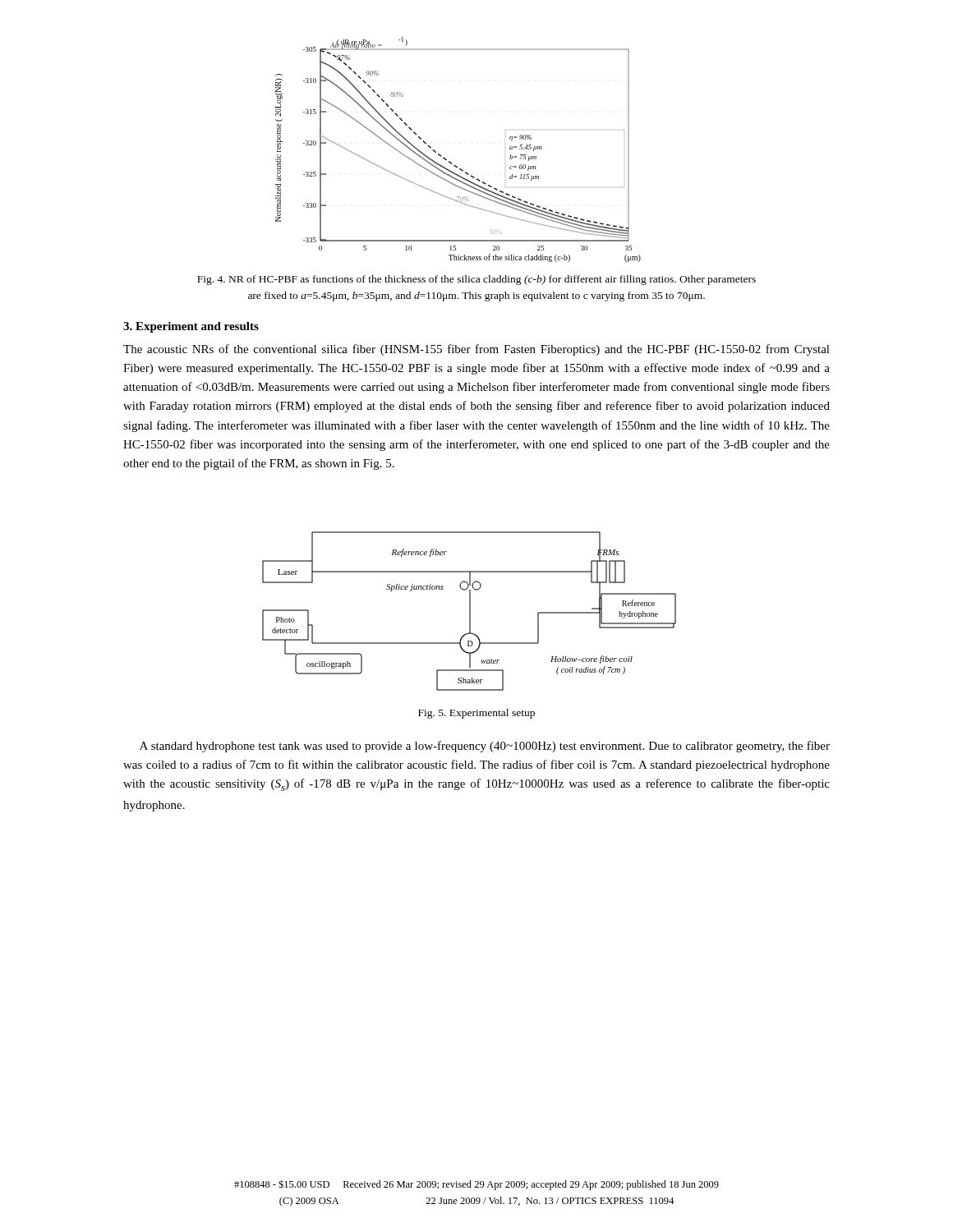Viewport: 953px width, 1232px height.
Task: Select the continuous plot
Action: pyautogui.click(x=476, y=150)
